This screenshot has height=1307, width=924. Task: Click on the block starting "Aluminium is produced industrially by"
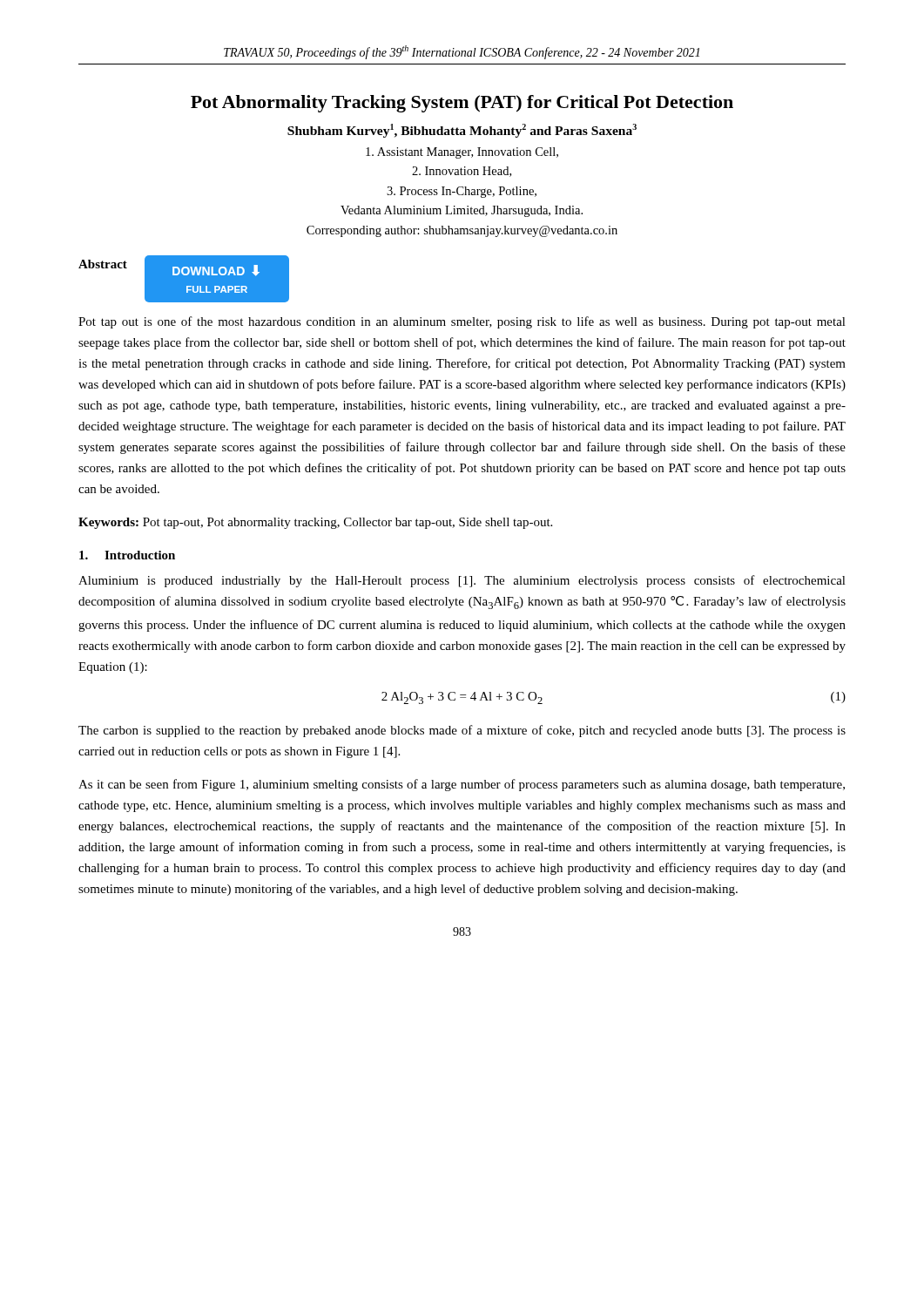[462, 623]
